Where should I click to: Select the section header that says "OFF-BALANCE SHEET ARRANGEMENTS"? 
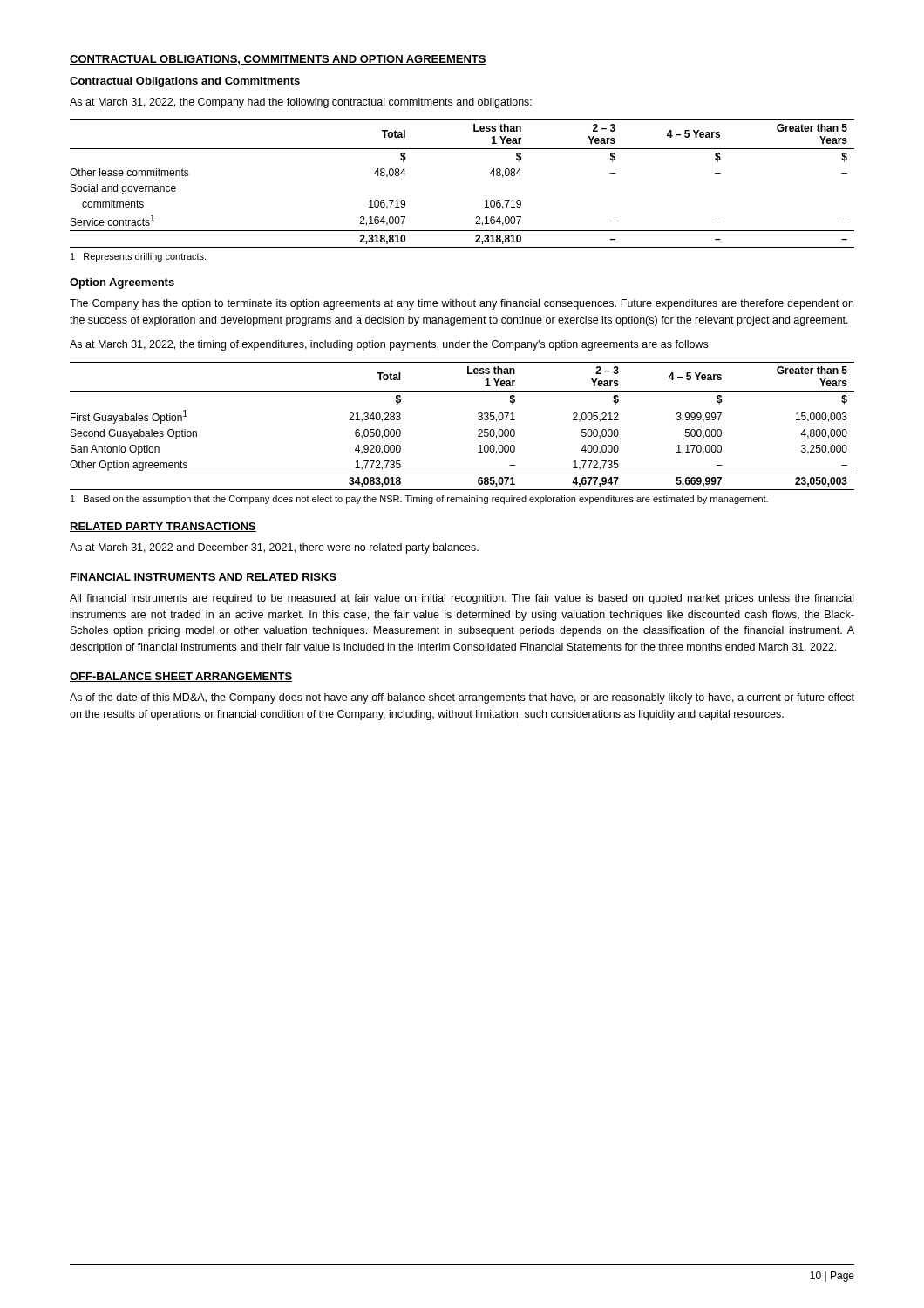coord(181,676)
